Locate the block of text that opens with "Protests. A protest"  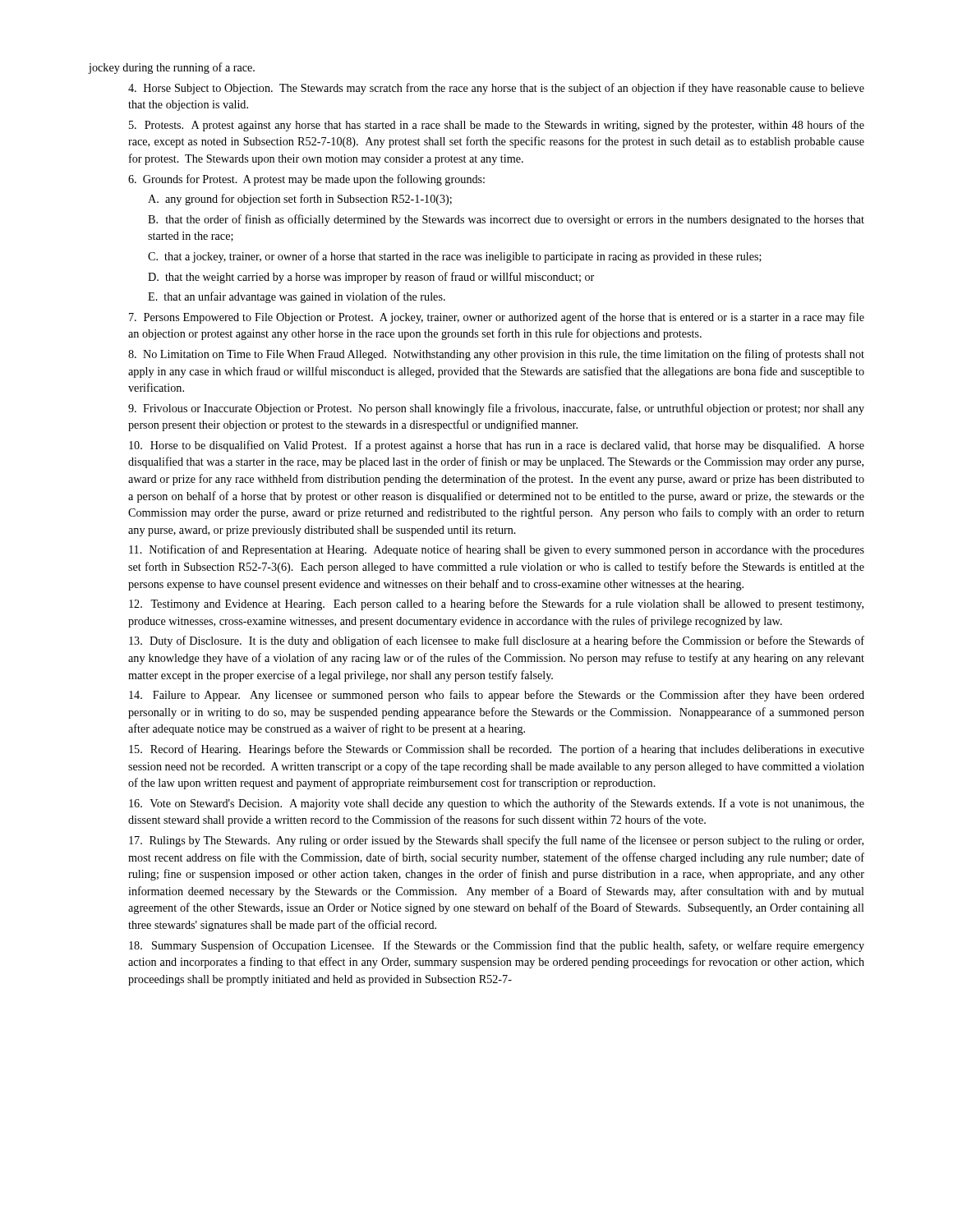tap(496, 142)
